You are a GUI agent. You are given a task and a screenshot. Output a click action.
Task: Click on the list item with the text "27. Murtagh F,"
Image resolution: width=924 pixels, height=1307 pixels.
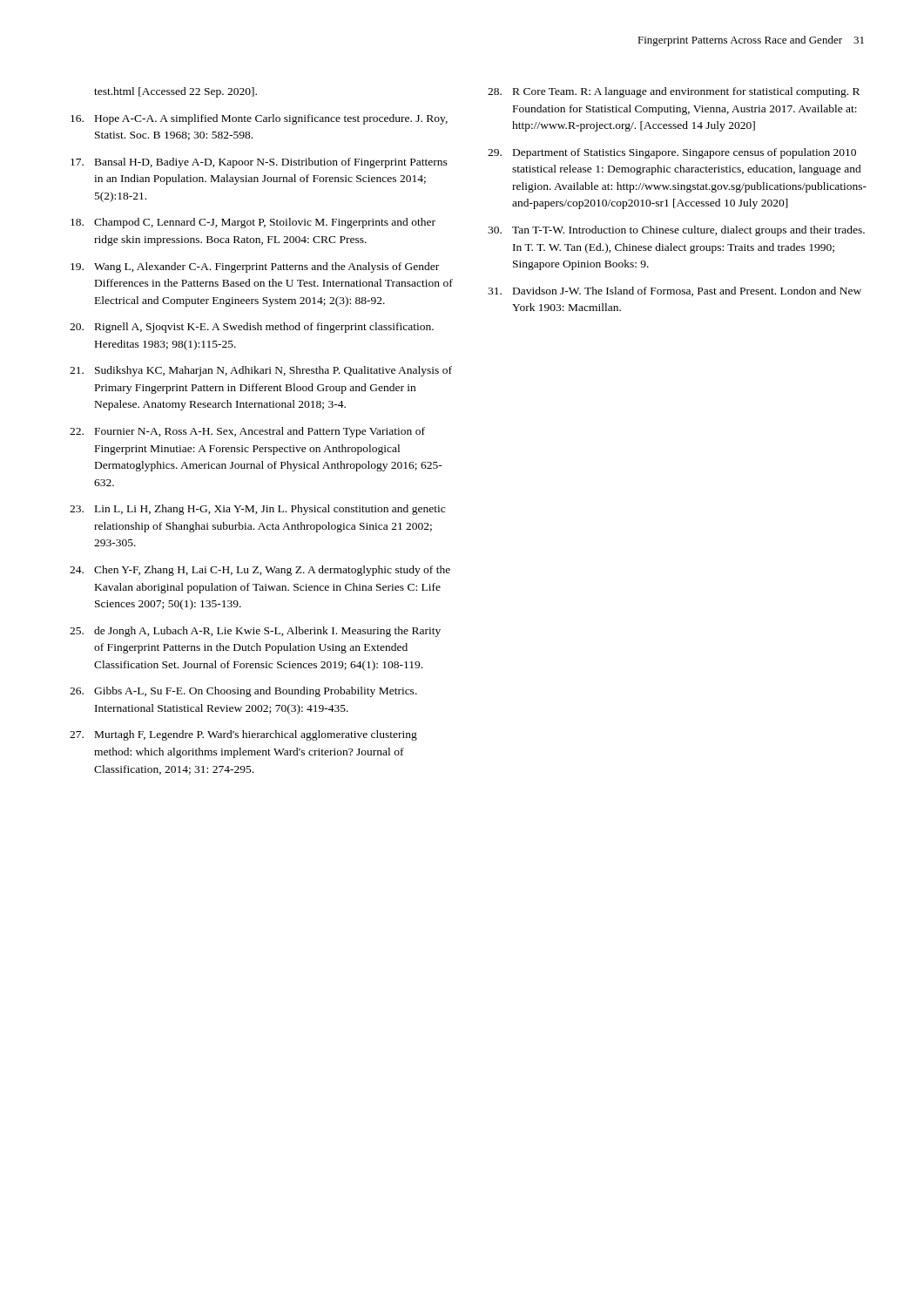[x=261, y=752]
